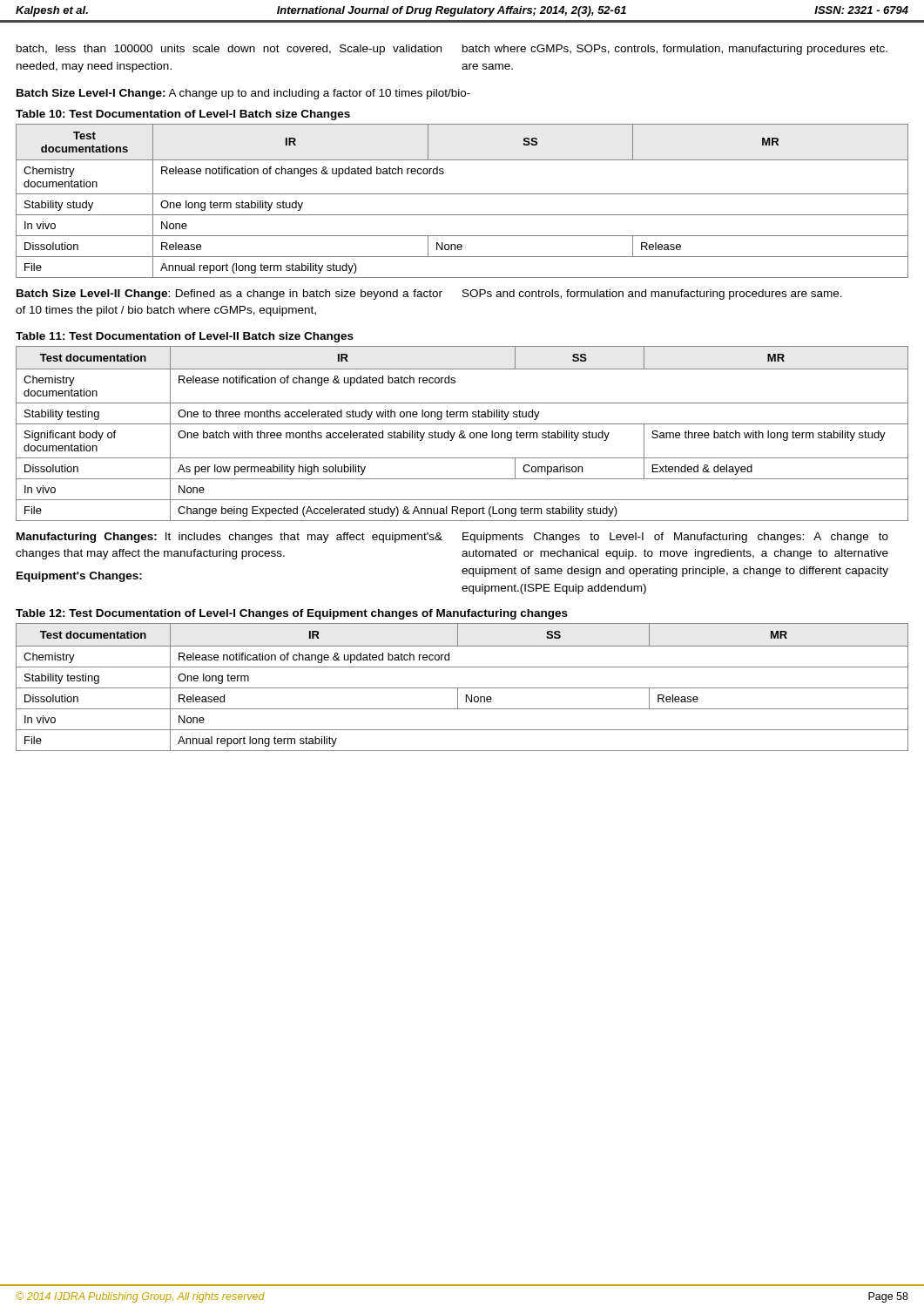Click on the table containing "One batch with three months"
This screenshot has height=1307, width=924.
[x=462, y=433]
